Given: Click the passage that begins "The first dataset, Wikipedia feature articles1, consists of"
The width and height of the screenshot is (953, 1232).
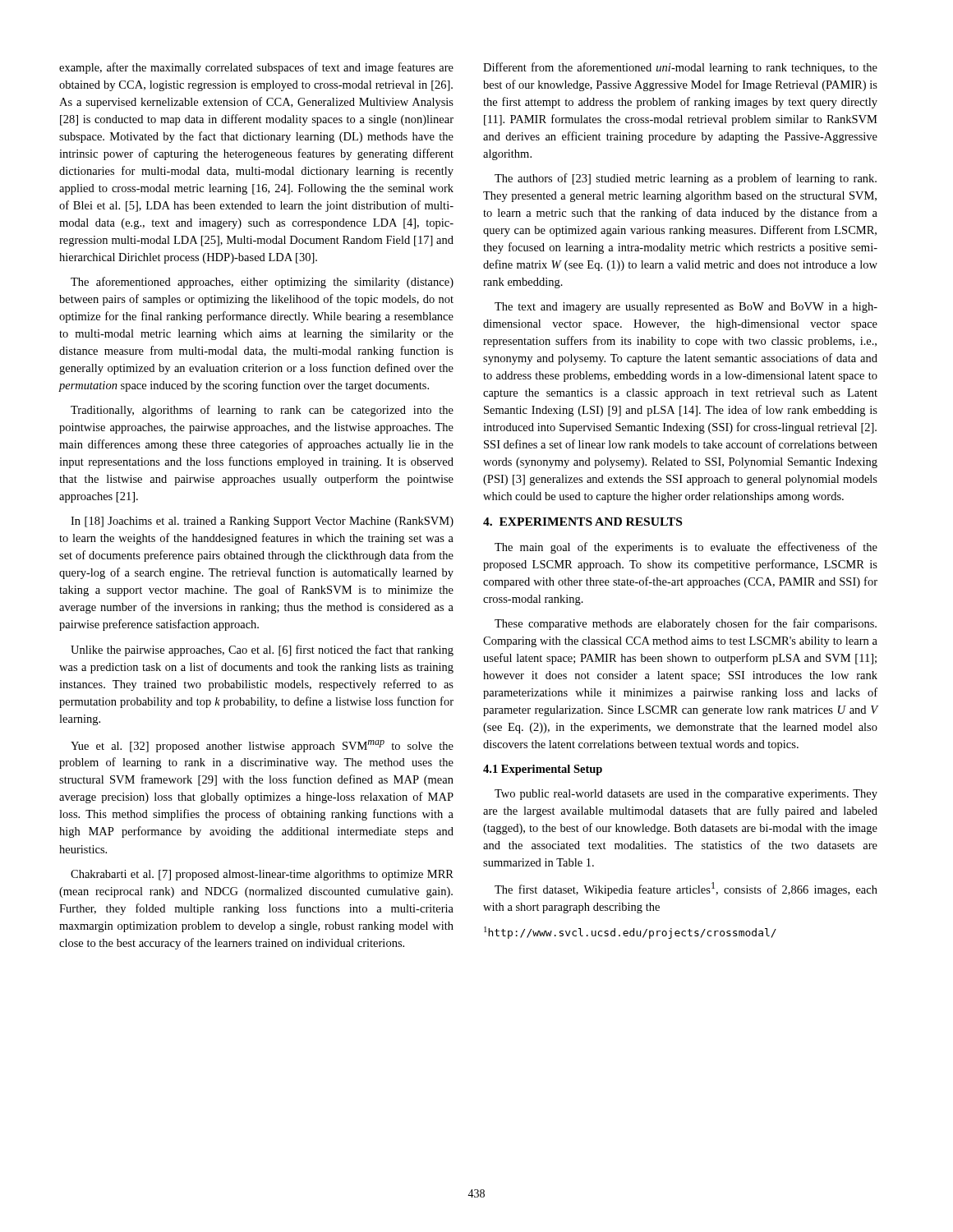Looking at the screenshot, I should [680, 897].
